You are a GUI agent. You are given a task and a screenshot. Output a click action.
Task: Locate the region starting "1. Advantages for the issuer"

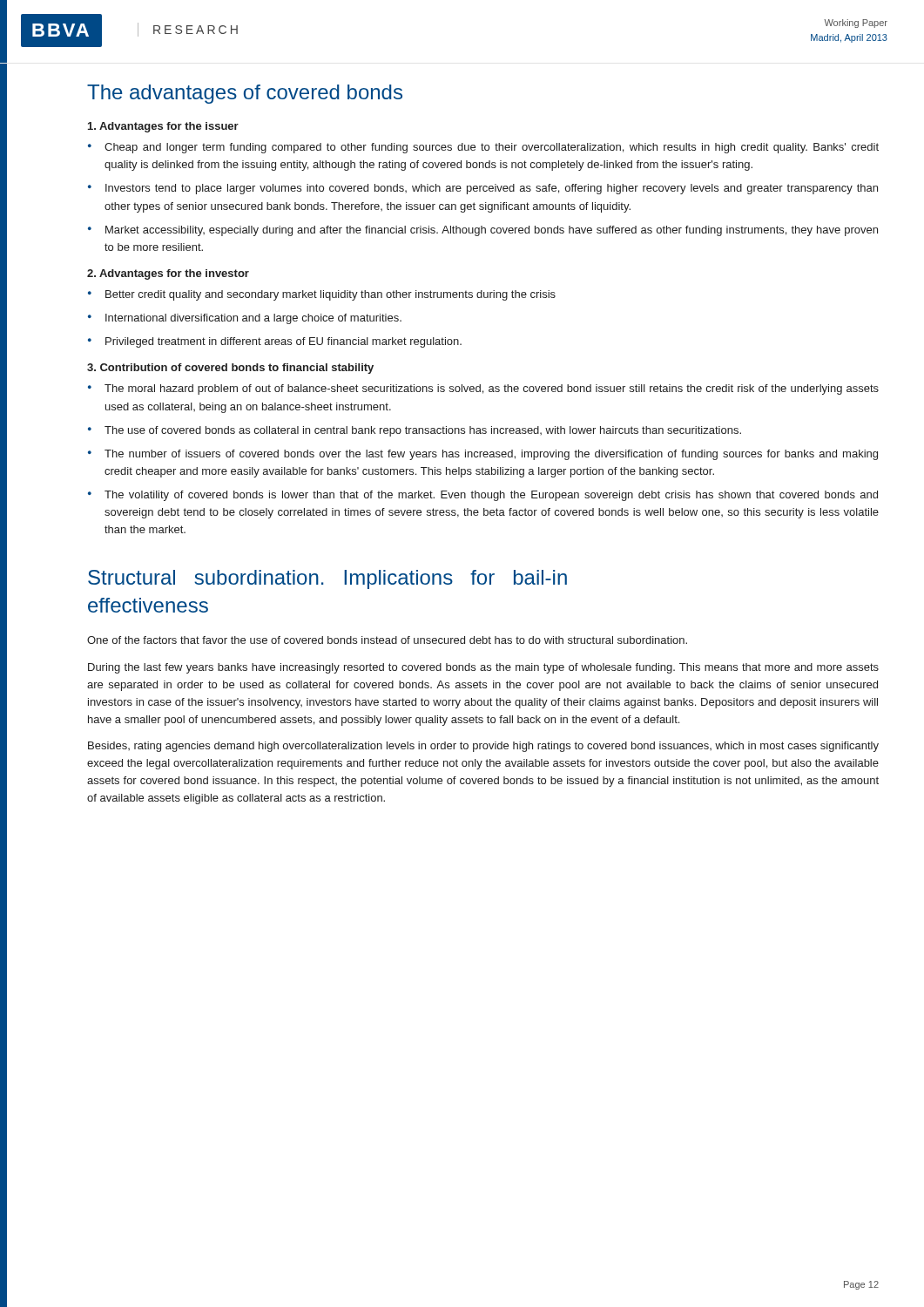(163, 126)
